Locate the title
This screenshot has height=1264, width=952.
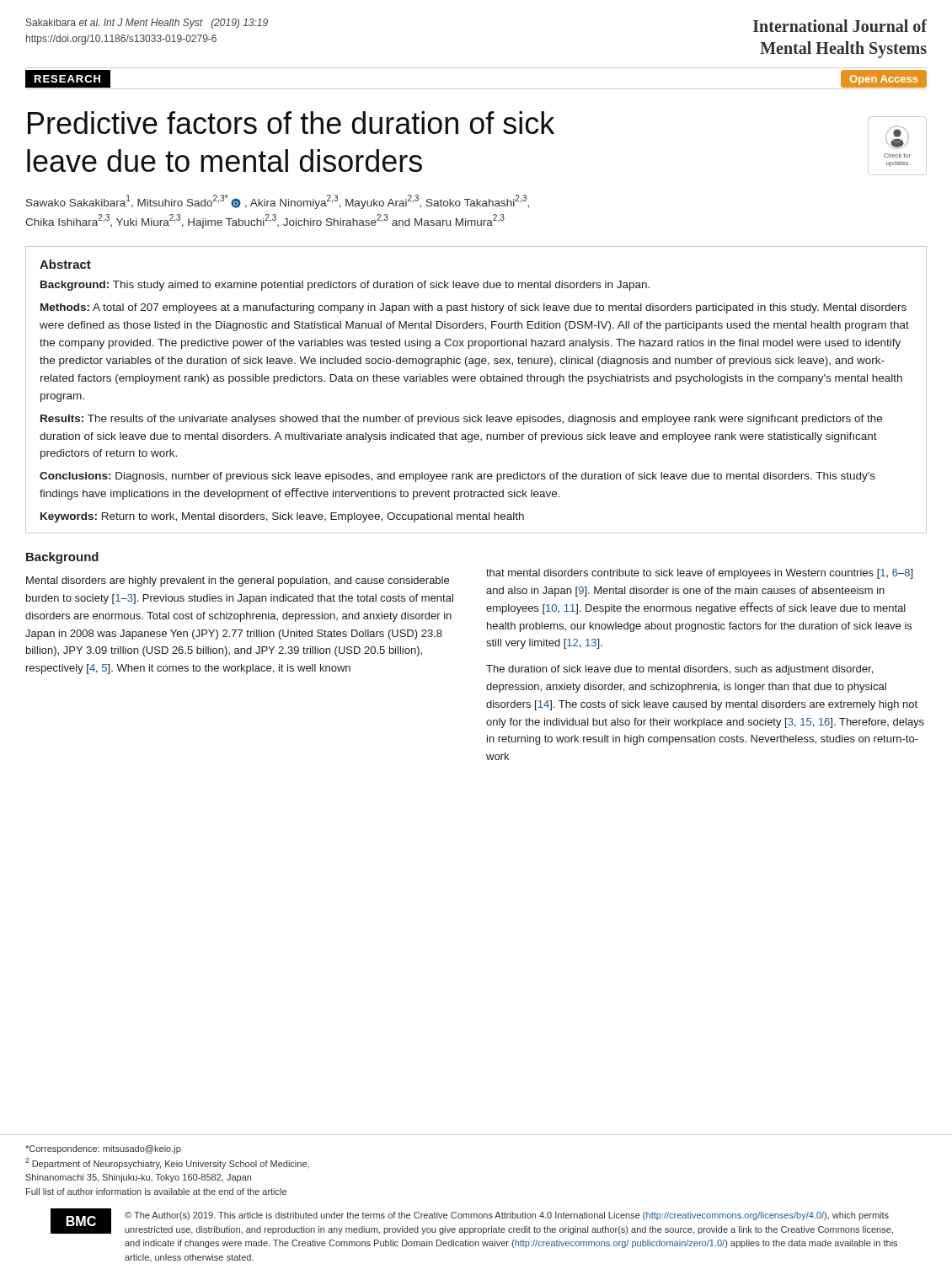tap(290, 142)
